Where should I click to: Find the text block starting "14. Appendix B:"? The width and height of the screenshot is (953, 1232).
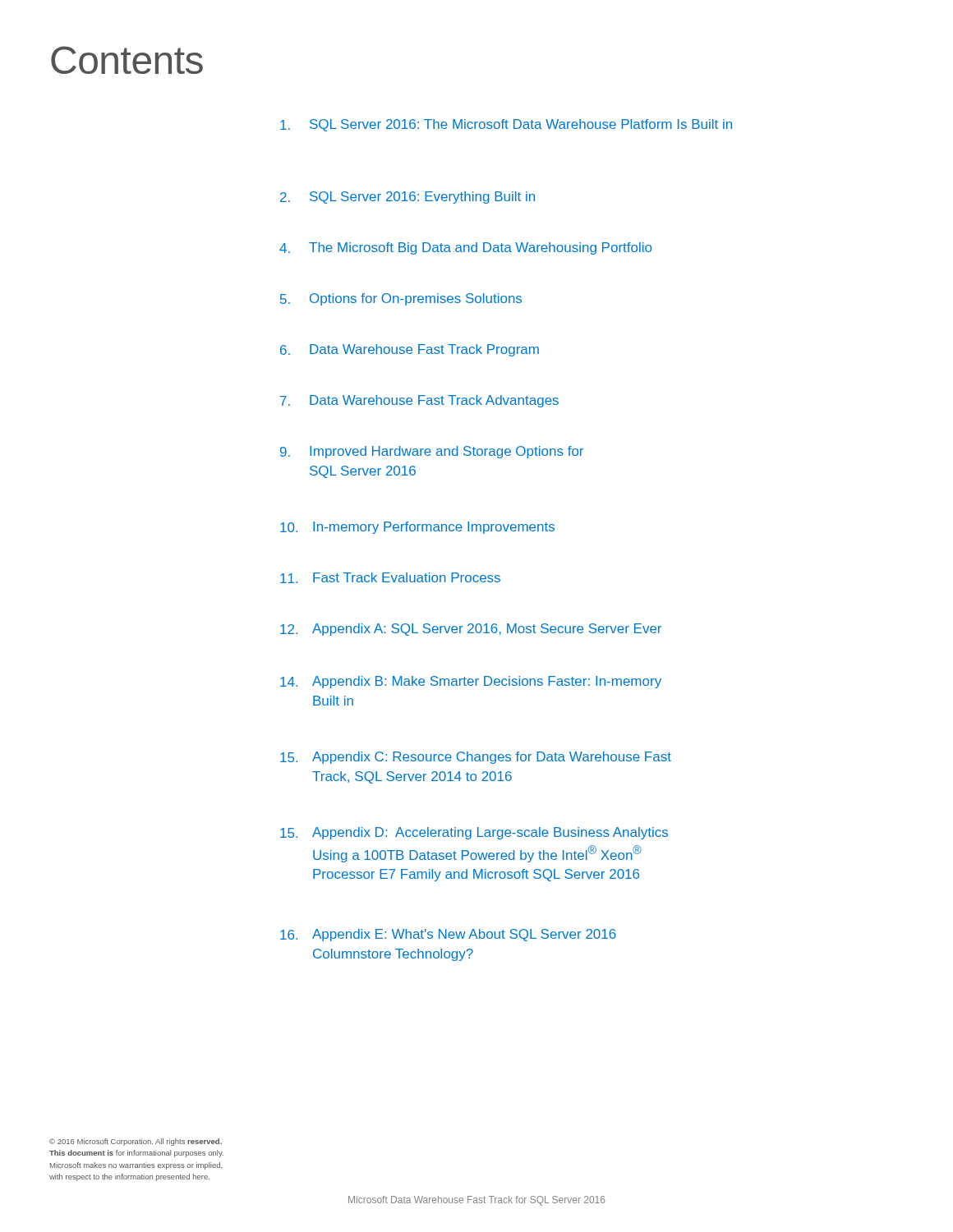tap(470, 691)
